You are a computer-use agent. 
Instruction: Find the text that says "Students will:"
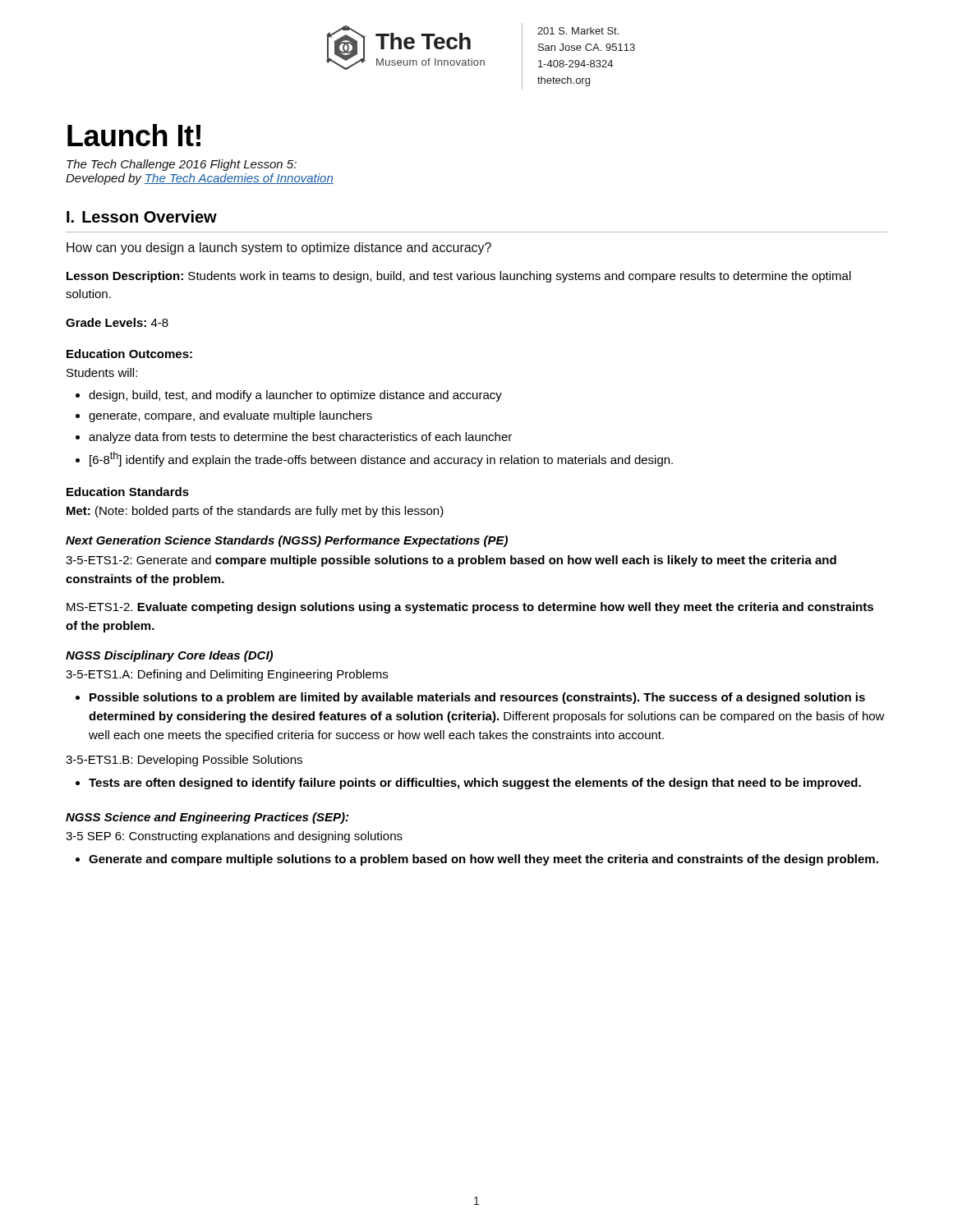102,372
